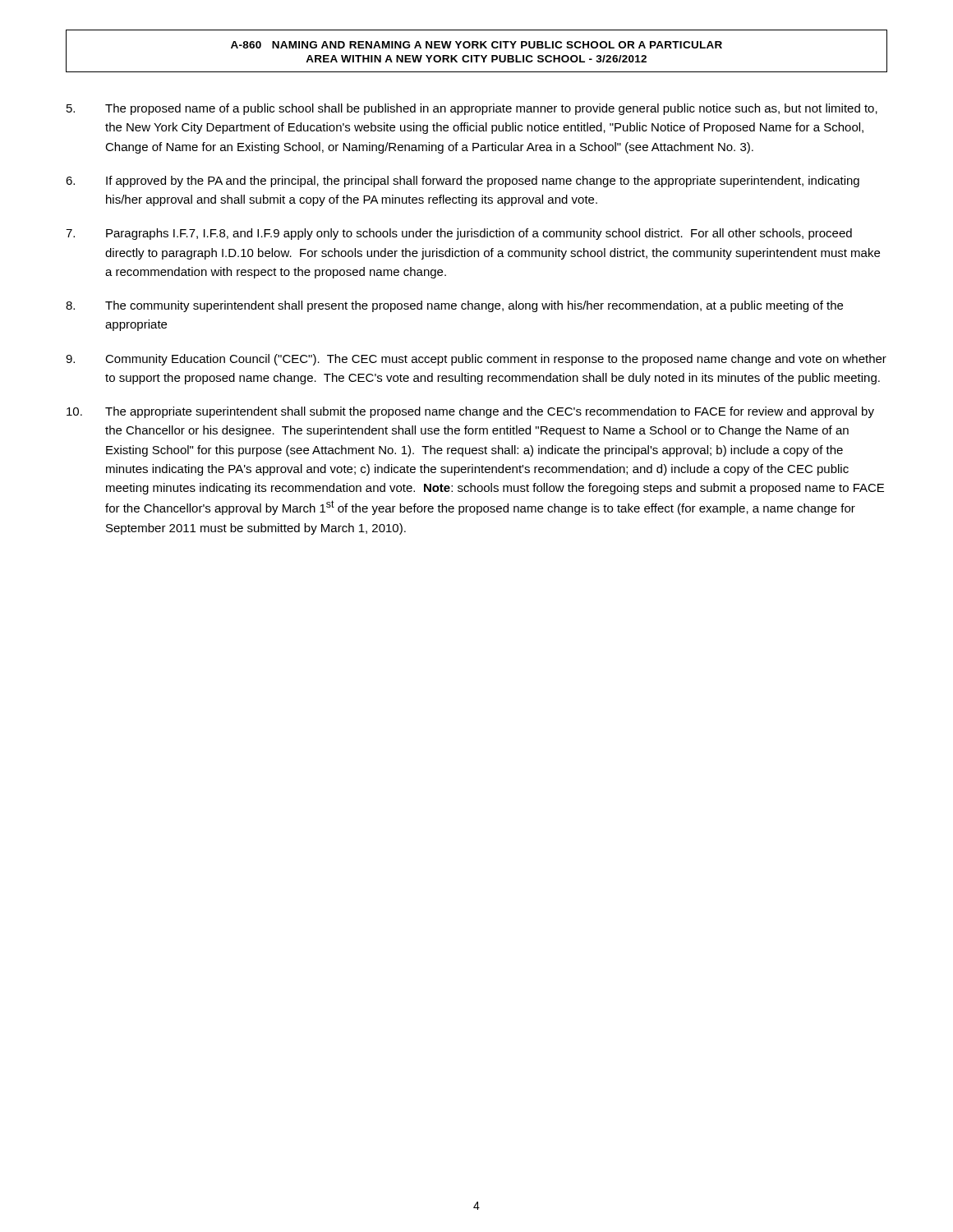The height and width of the screenshot is (1232, 953).
Task: Click on the region starting "5. The proposed name of a public school"
Action: 476,127
